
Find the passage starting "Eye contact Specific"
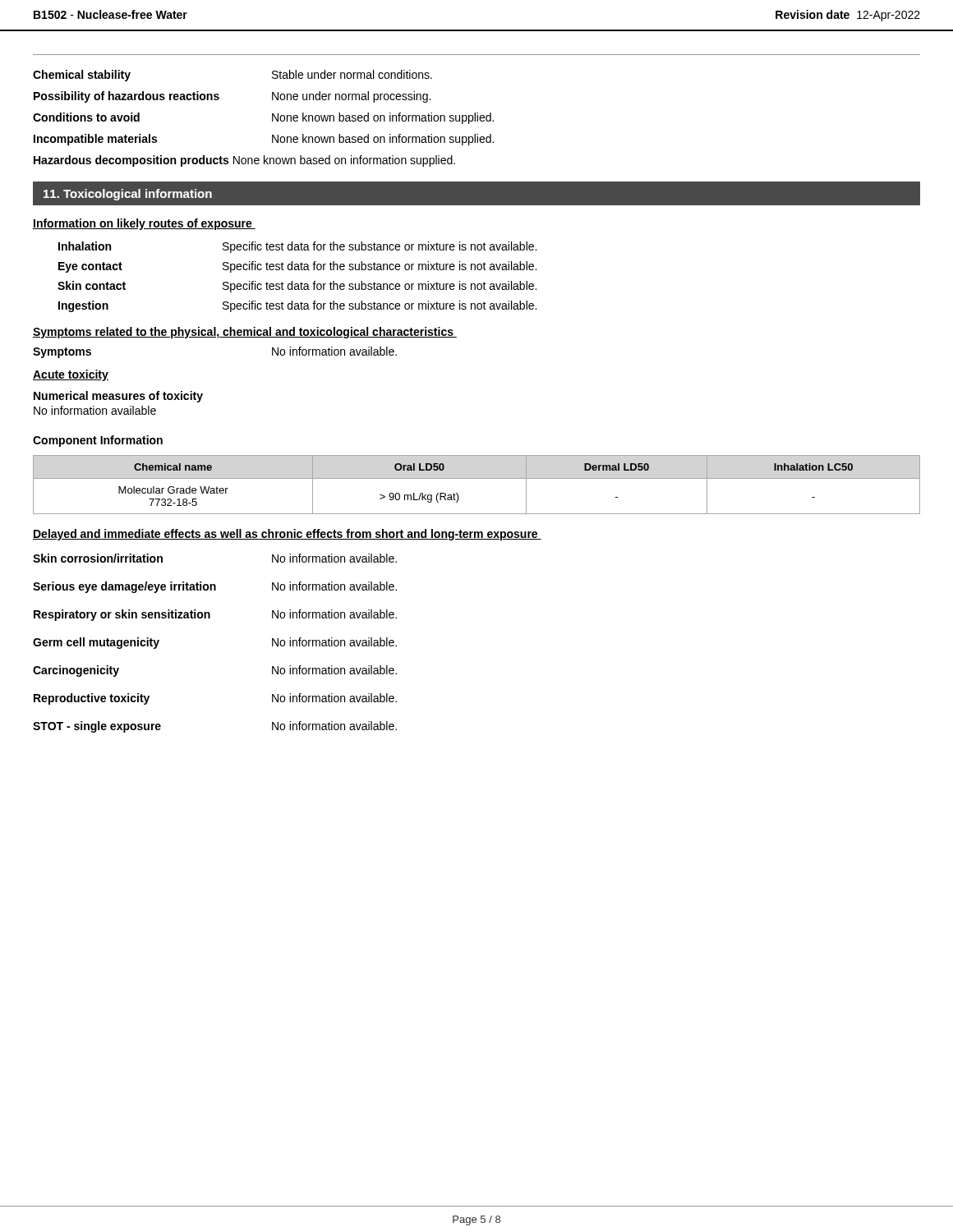click(x=489, y=266)
